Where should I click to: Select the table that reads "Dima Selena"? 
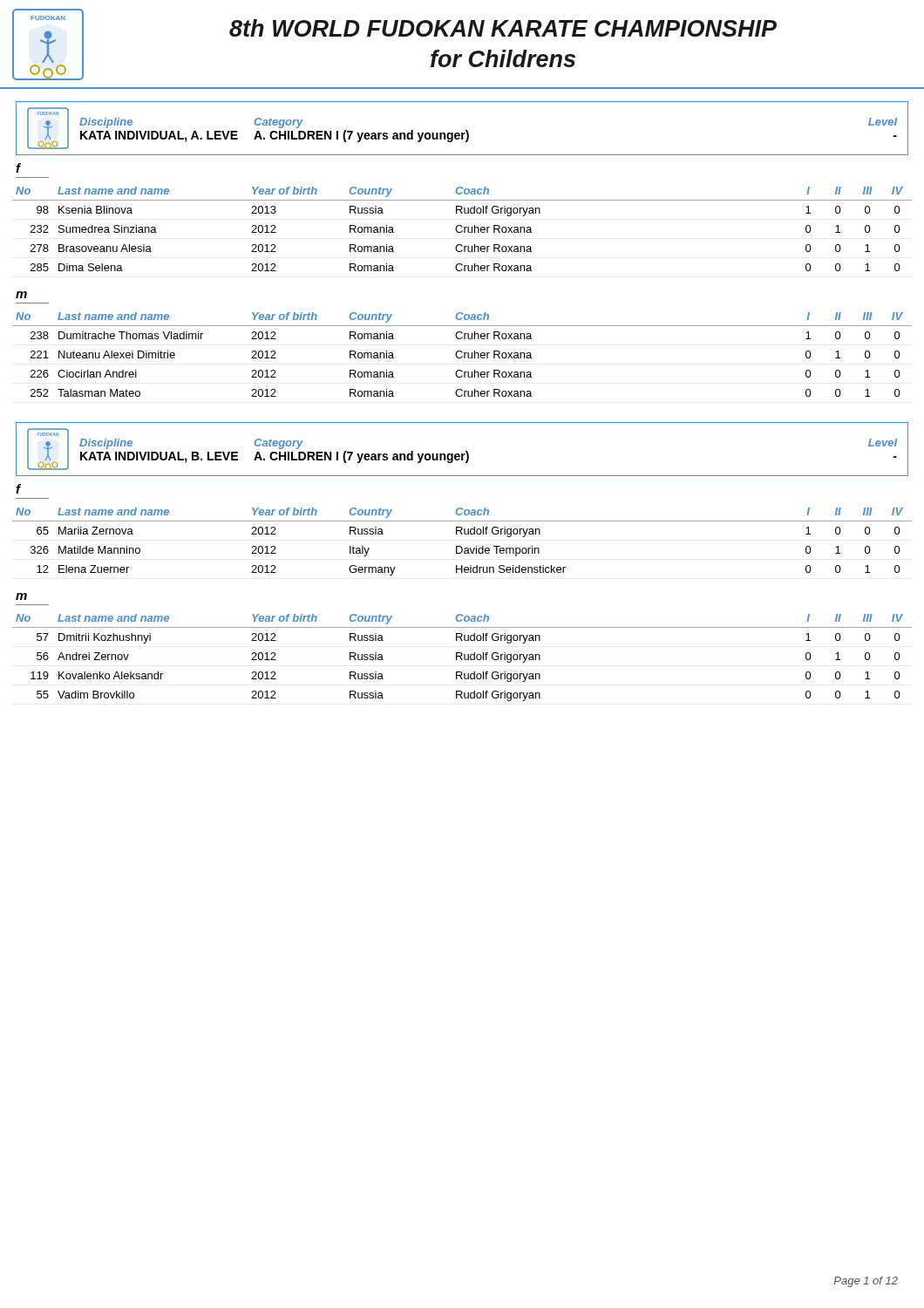(x=462, y=229)
